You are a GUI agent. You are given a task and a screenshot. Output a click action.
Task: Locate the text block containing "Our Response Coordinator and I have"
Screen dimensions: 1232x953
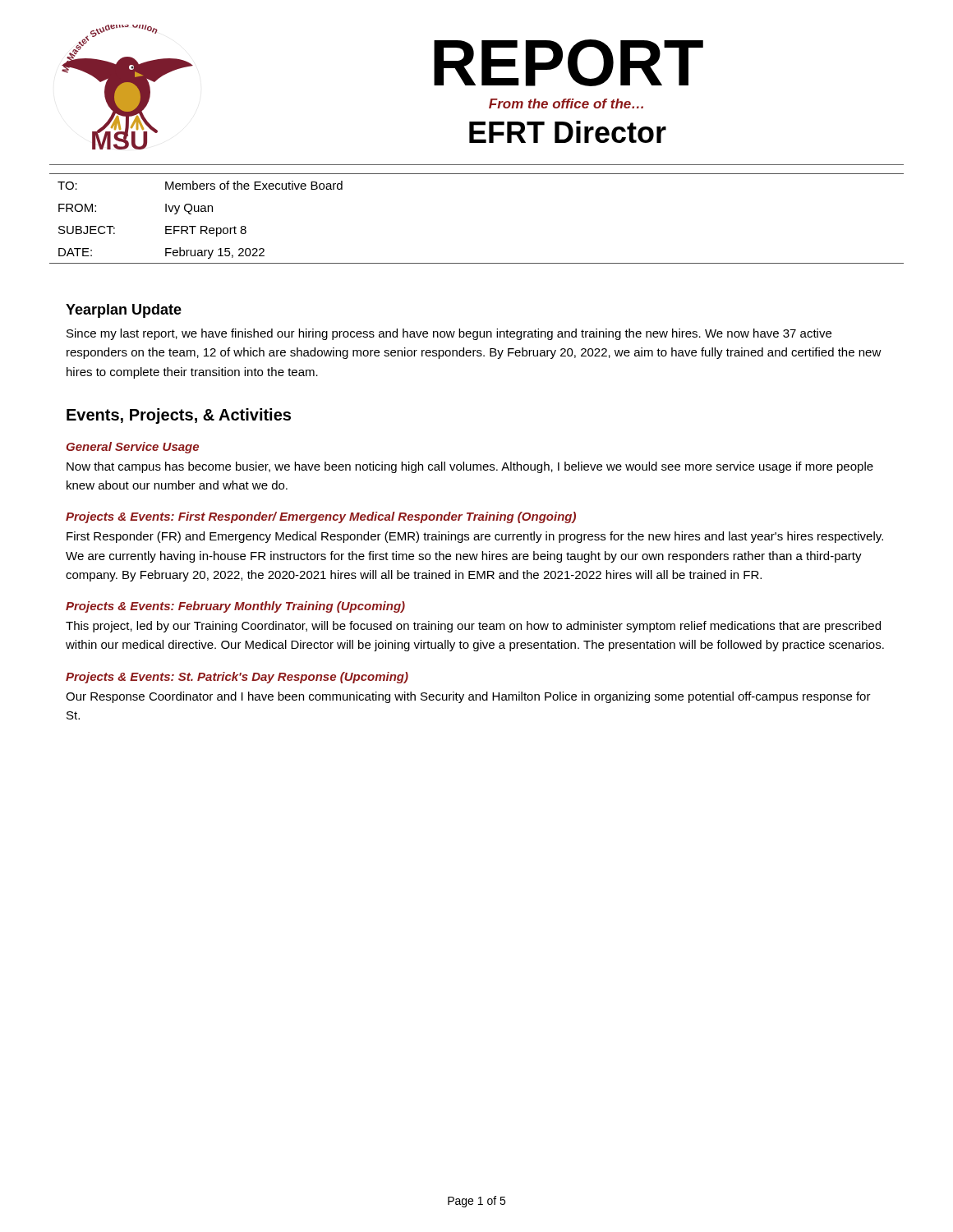coord(476,705)
